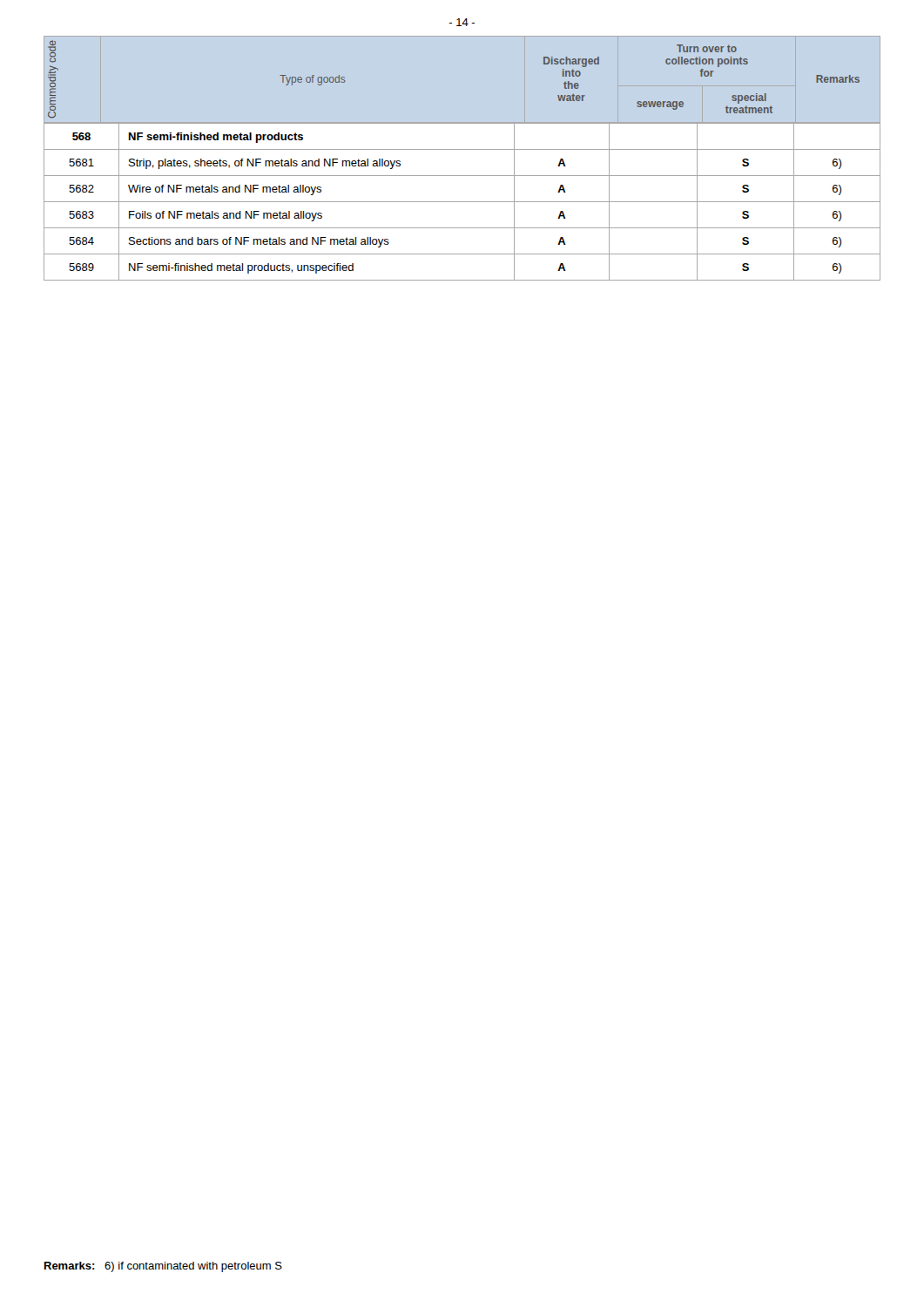Find a footnote
This screenshot has width=924, height=1307.
tap(163, 1266)
